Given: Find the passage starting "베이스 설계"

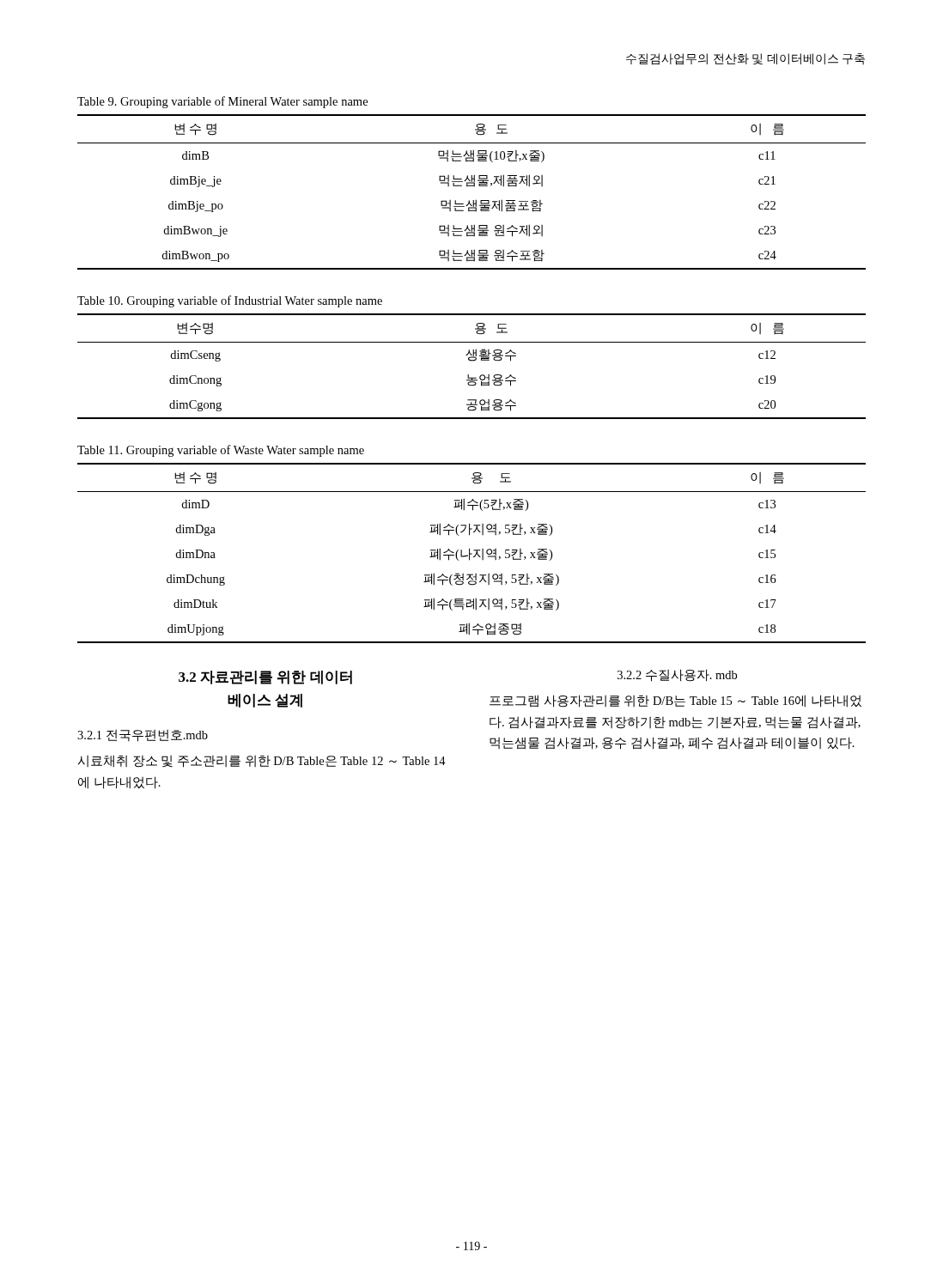Looking at the screenshot, I should tap(266, 700).
